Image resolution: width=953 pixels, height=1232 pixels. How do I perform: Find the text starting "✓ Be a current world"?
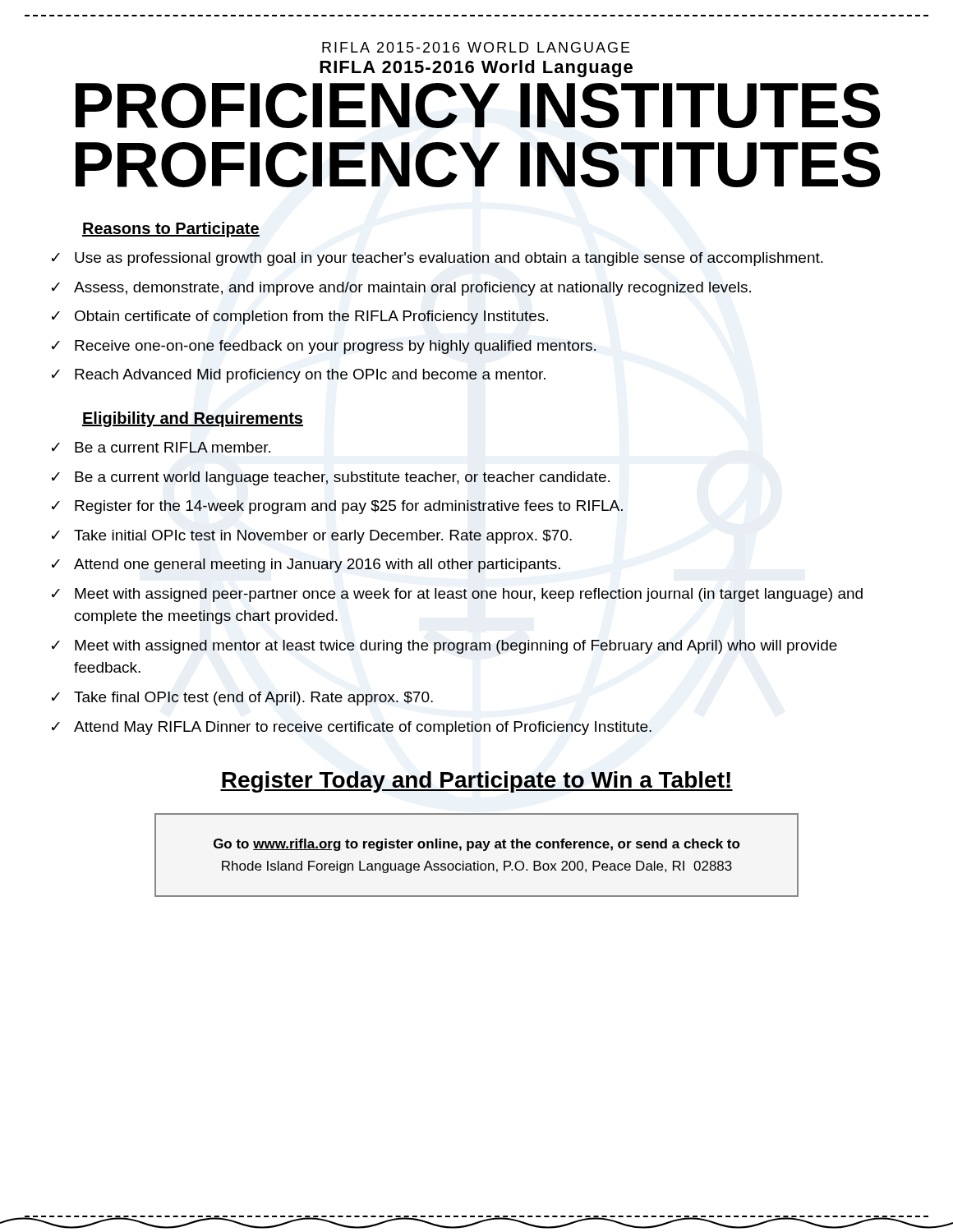tap(476, 477)
